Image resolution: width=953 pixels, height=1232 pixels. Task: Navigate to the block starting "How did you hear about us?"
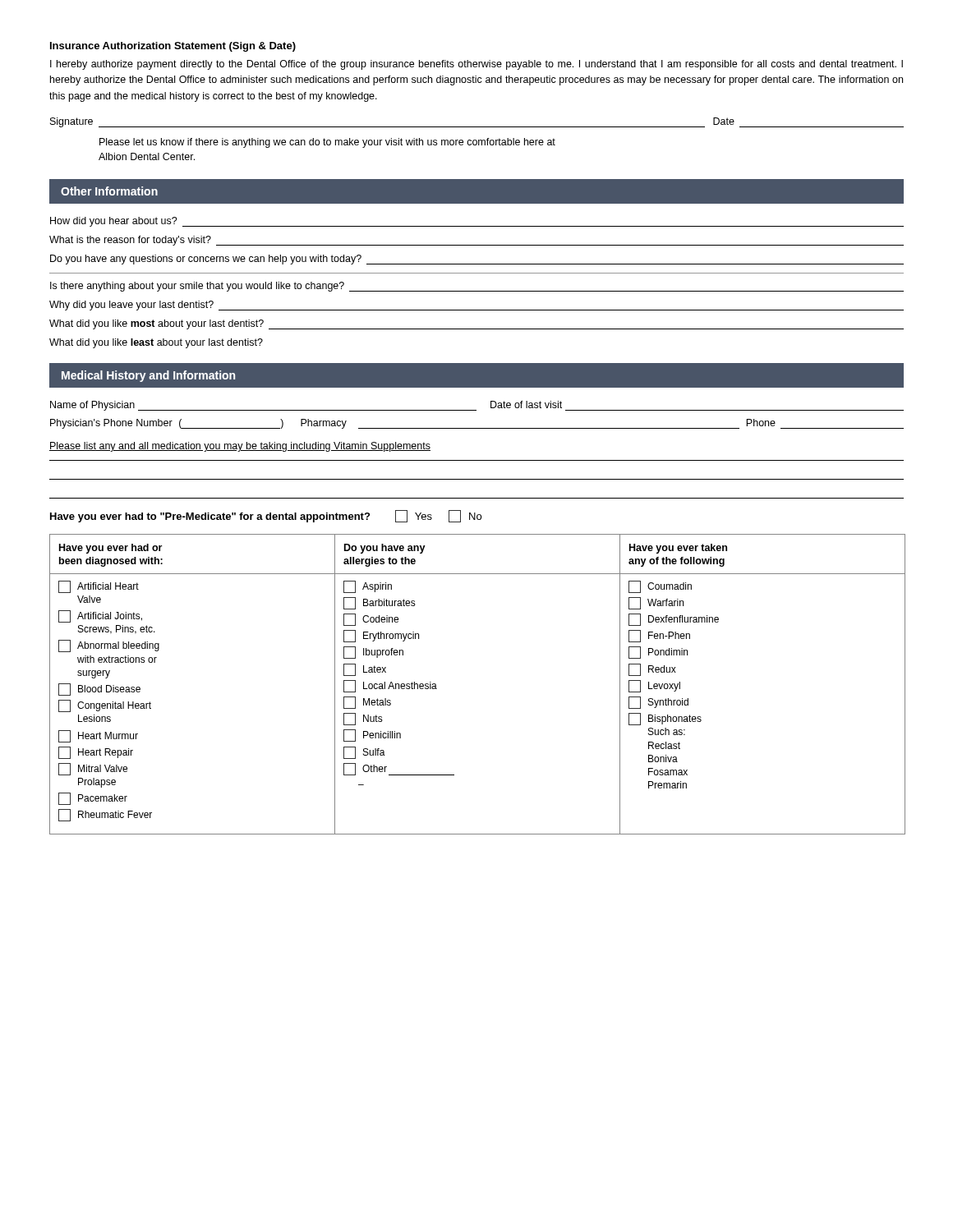(x=476, y=221)
